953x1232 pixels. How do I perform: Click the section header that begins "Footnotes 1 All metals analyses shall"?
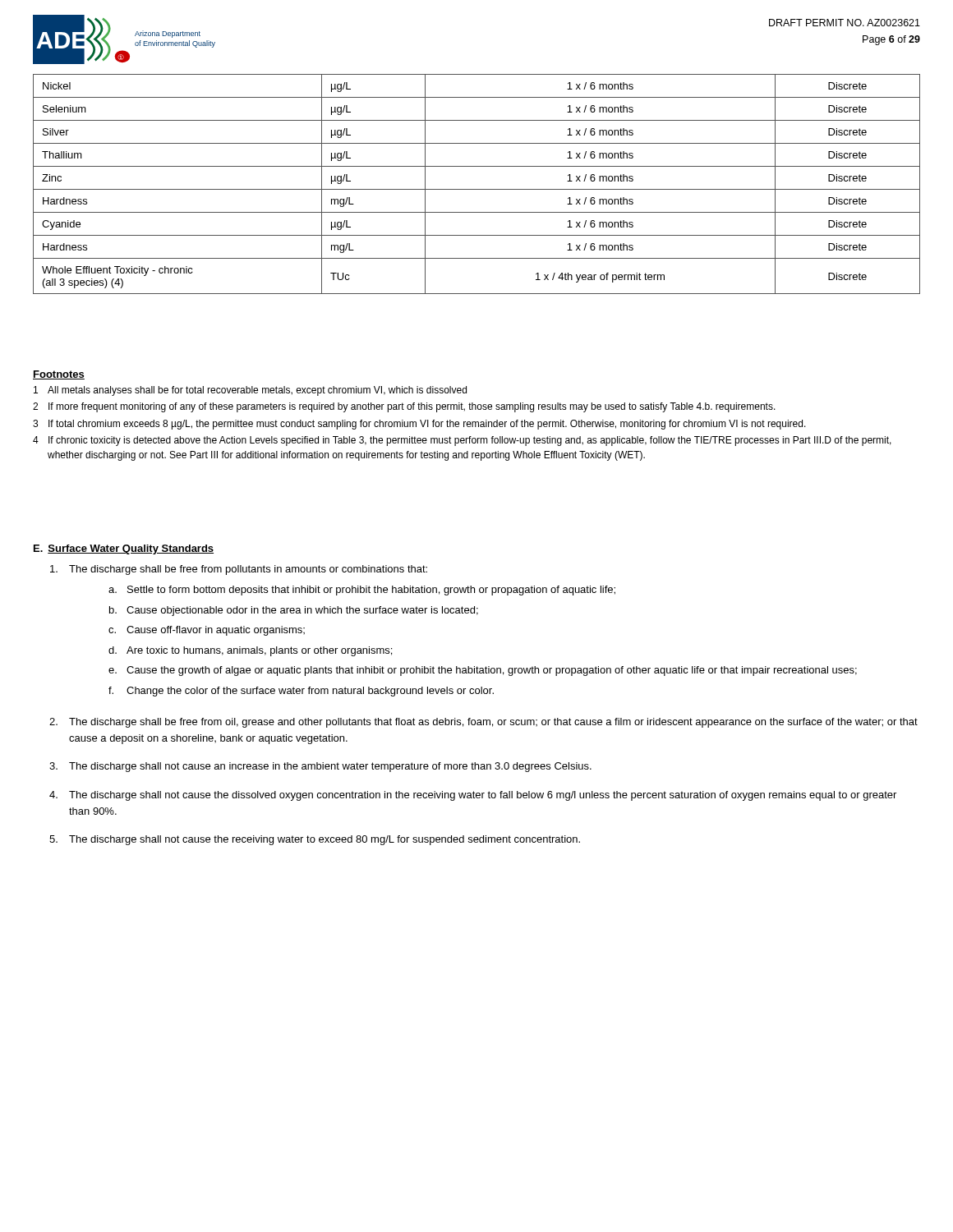[476, 415]
